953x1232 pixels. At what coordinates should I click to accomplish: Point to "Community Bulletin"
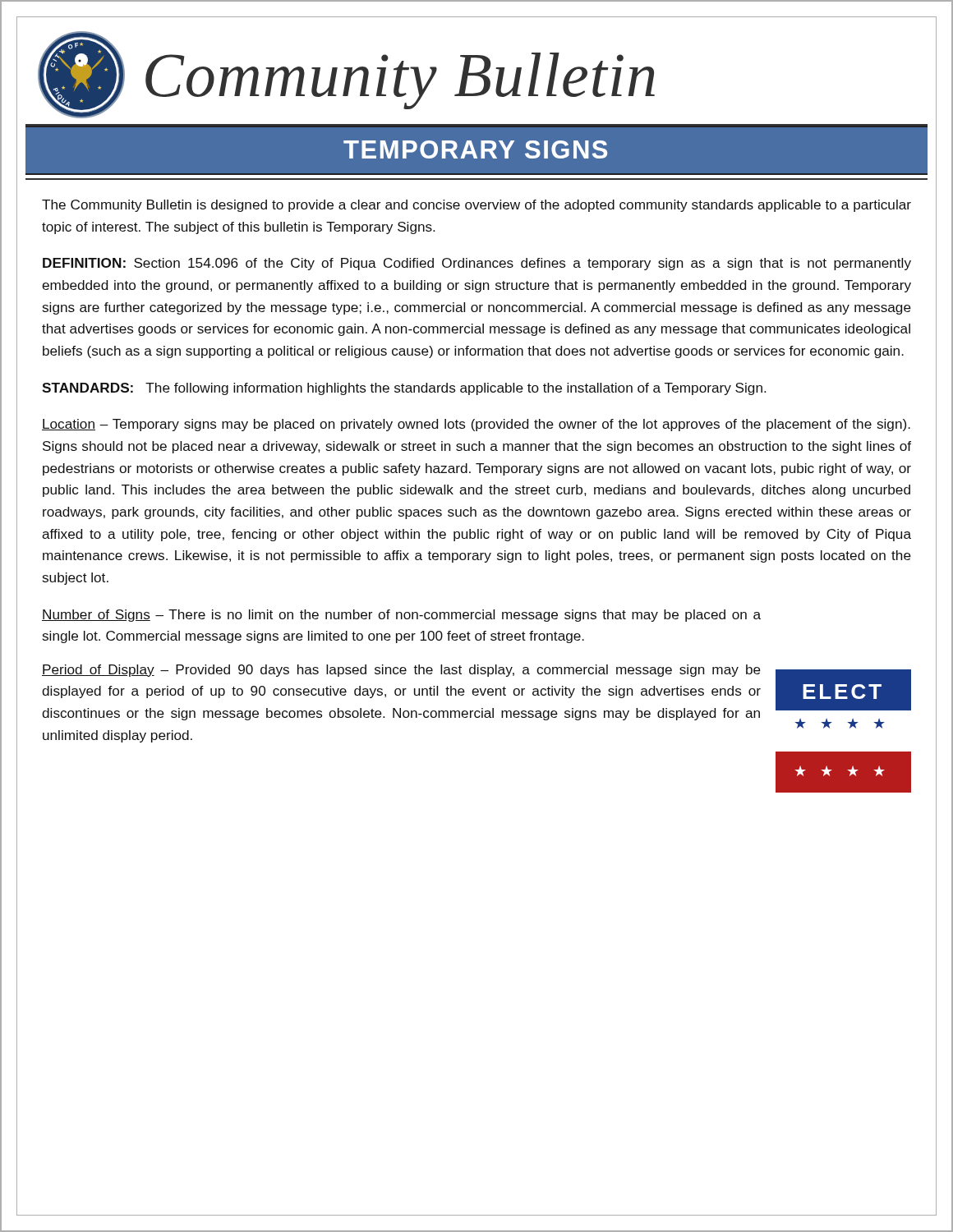(x=400, y=75)
